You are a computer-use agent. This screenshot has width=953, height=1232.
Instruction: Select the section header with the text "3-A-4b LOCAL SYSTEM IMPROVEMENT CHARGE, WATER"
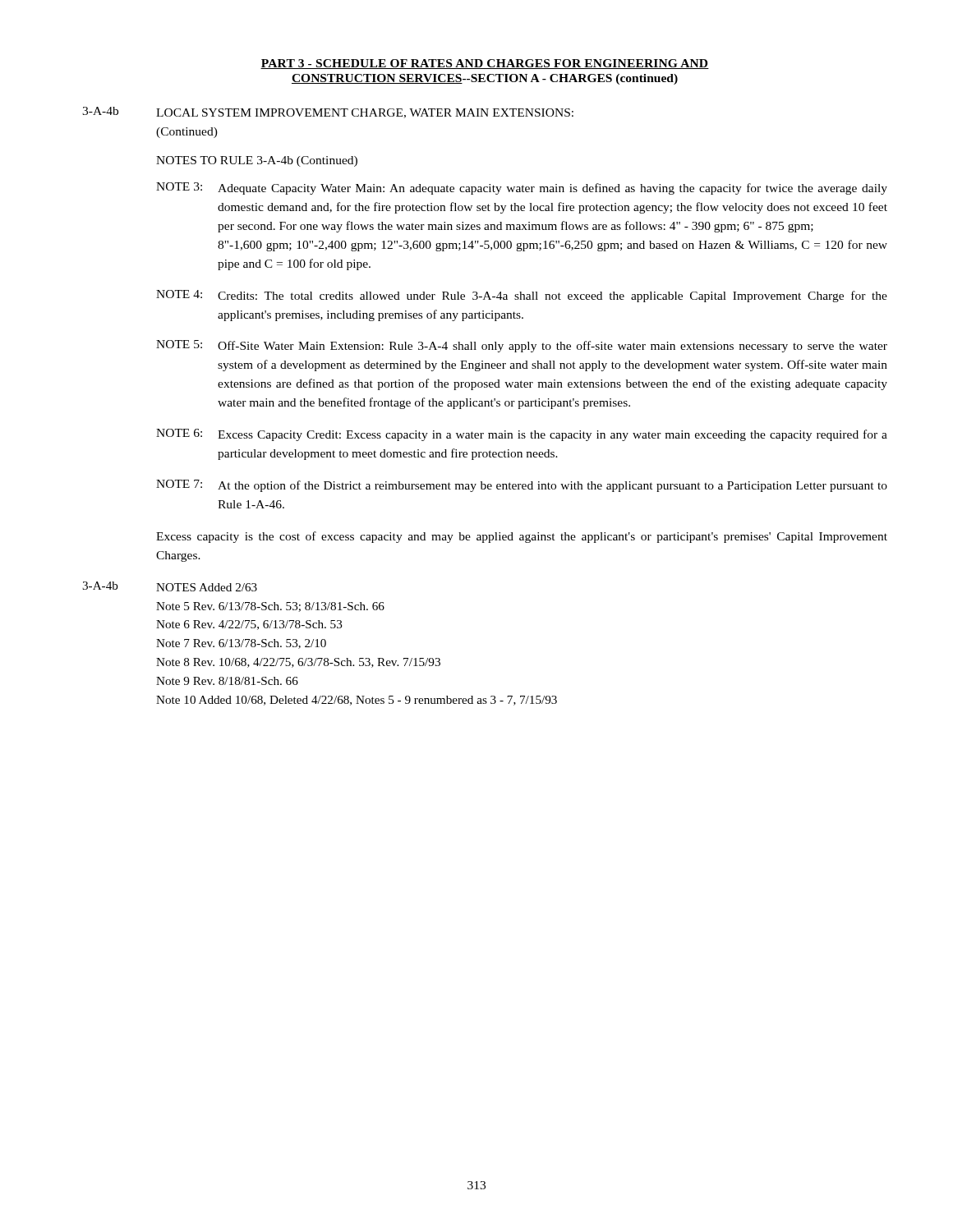click(x=485, y=122)
